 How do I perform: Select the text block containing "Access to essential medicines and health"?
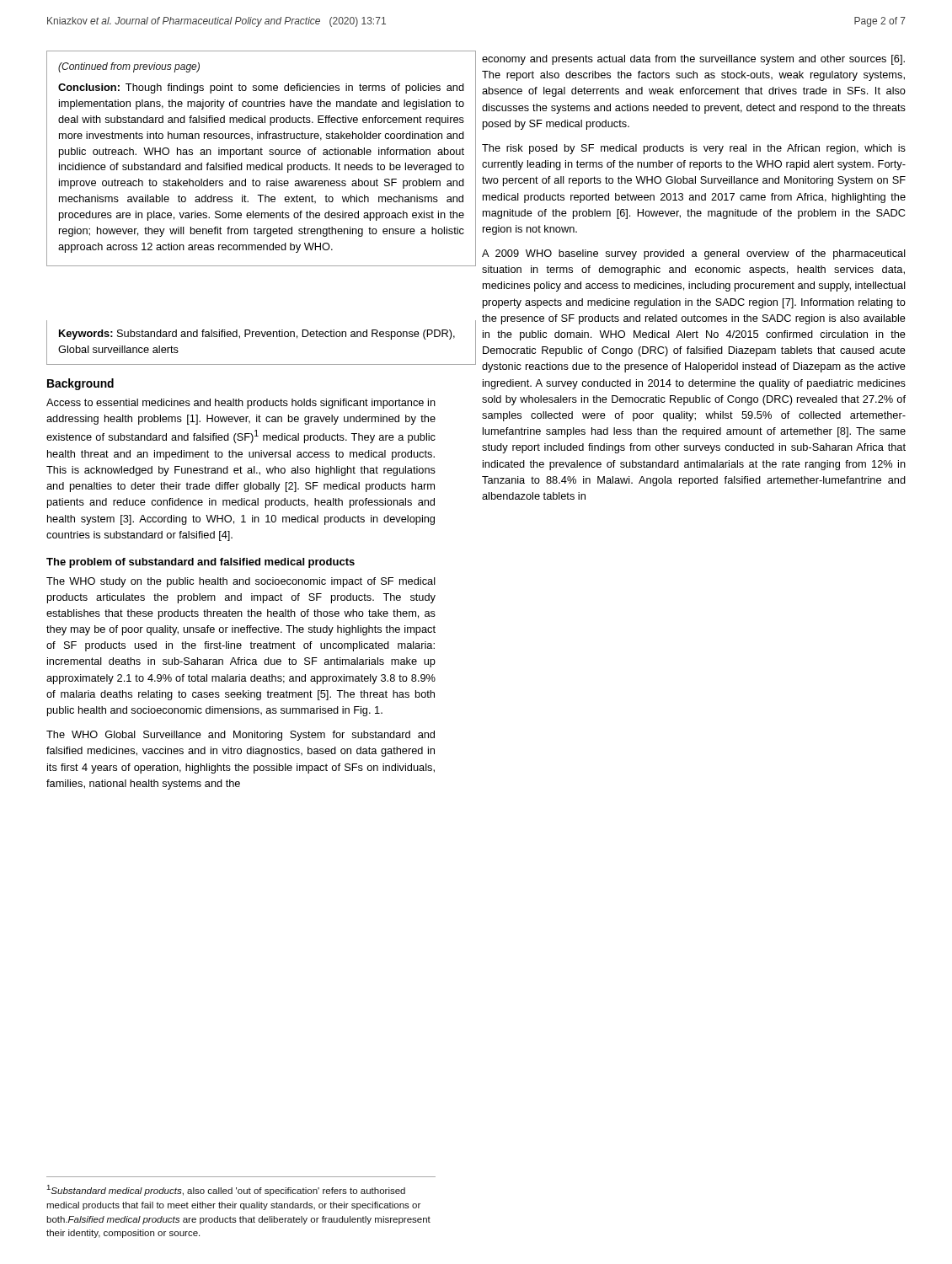(241, 469)
